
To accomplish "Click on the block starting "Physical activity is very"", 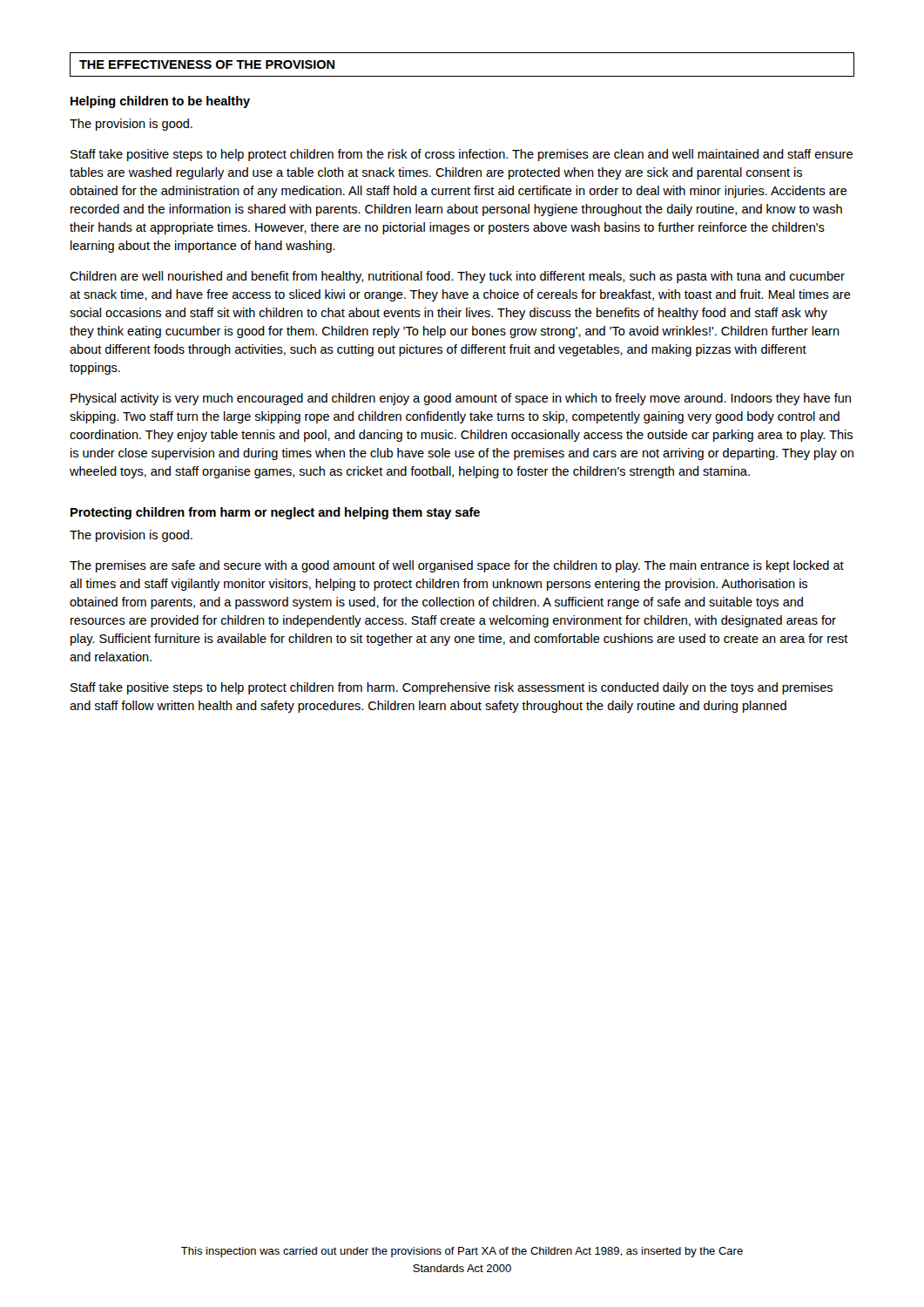I will tap(462, 435).
